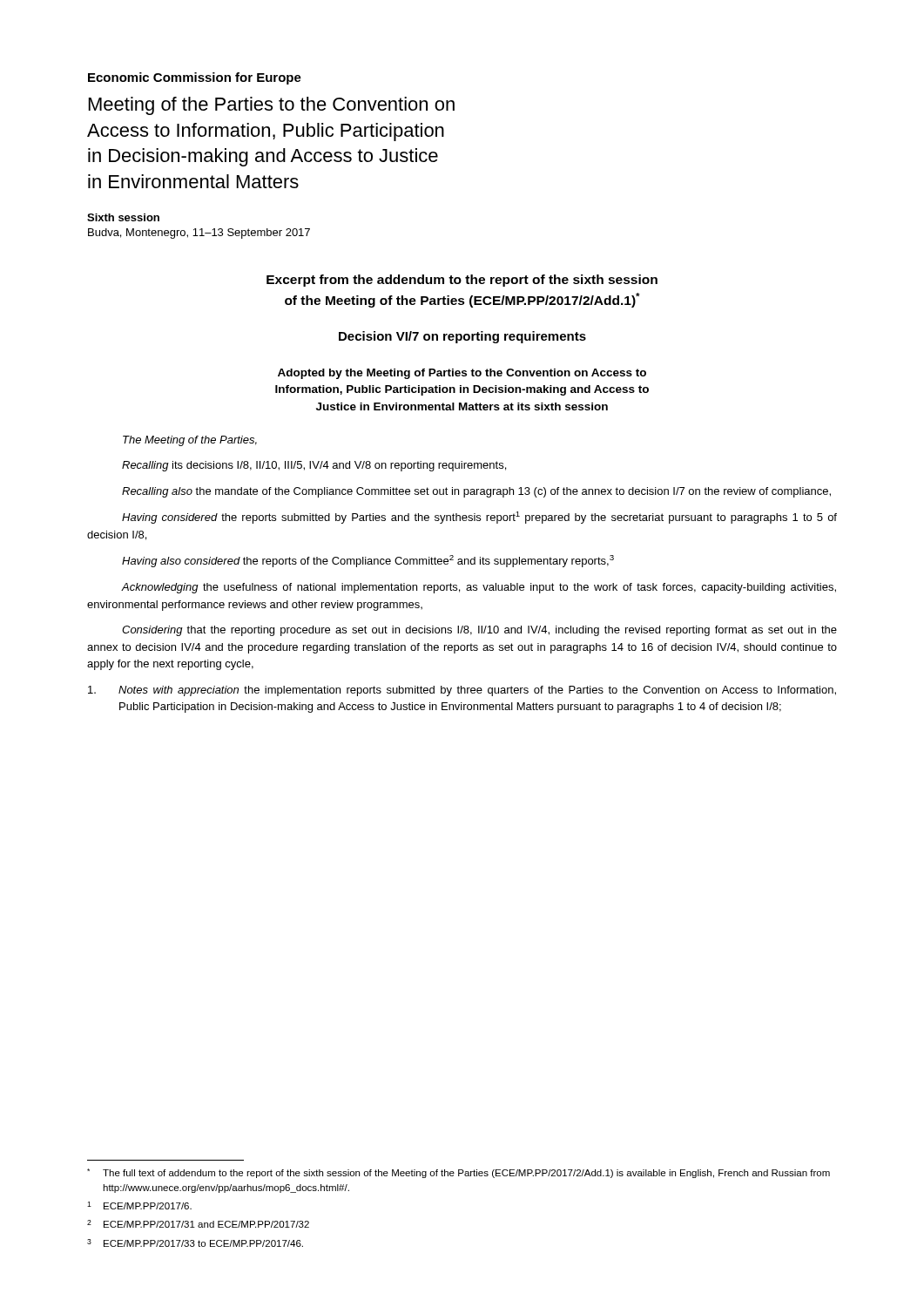This screenshot has height=1307, width=924.
Task: Point to the block beginning "Considering that the reporting"
Action: (462, 647)
